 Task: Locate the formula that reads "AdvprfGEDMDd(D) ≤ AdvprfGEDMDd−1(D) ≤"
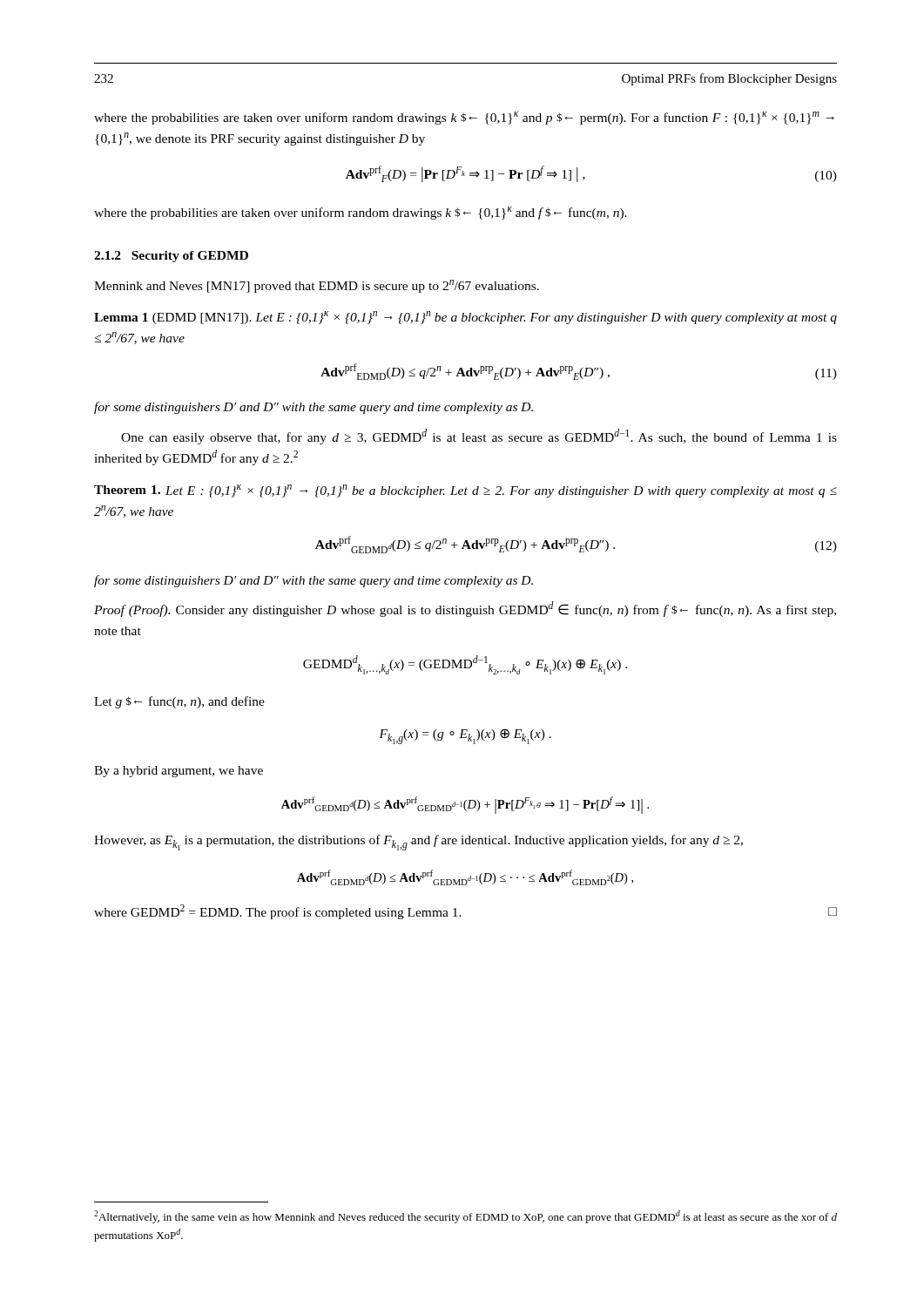coord(465,877)
